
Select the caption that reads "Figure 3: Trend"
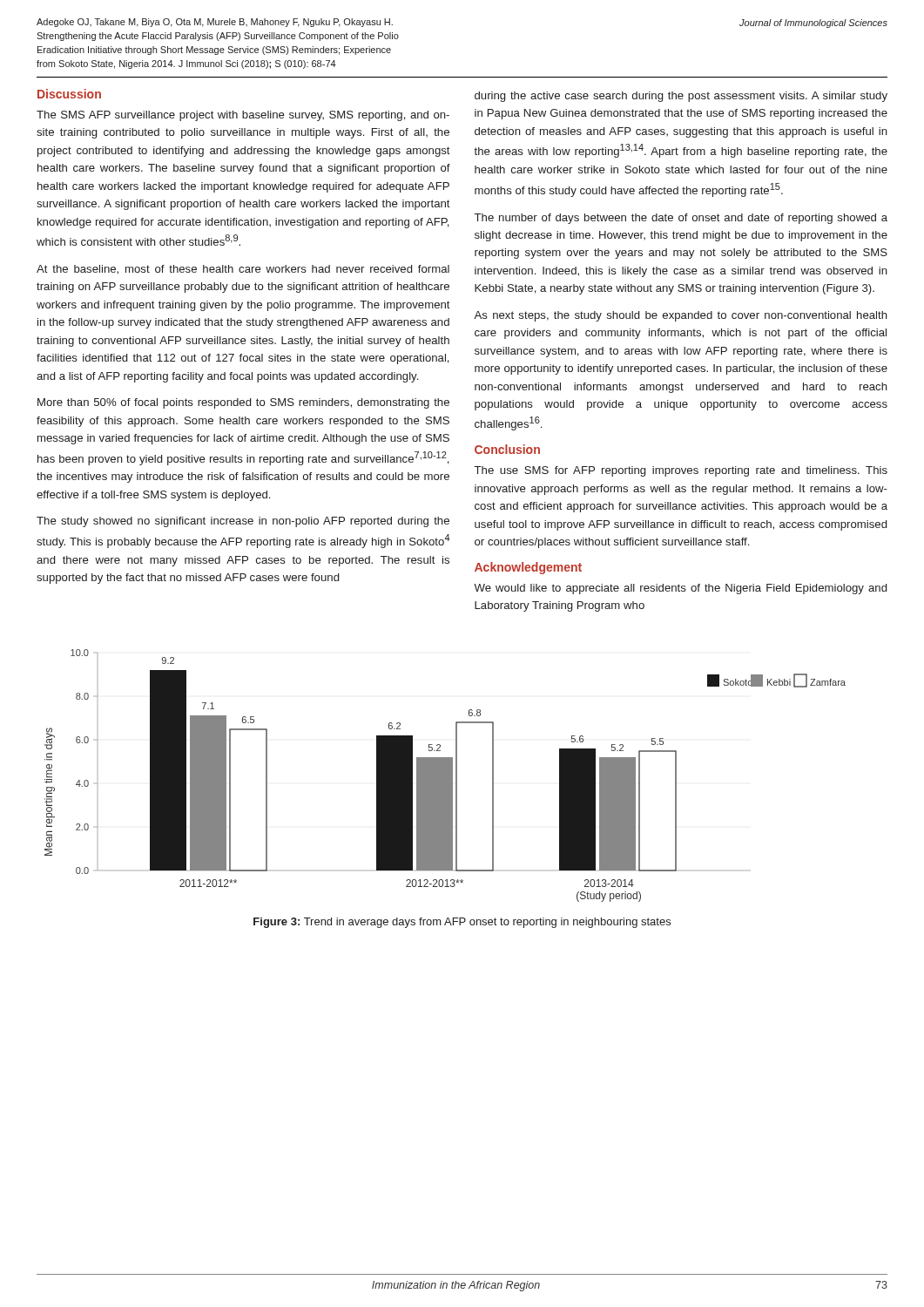[462, 921]
